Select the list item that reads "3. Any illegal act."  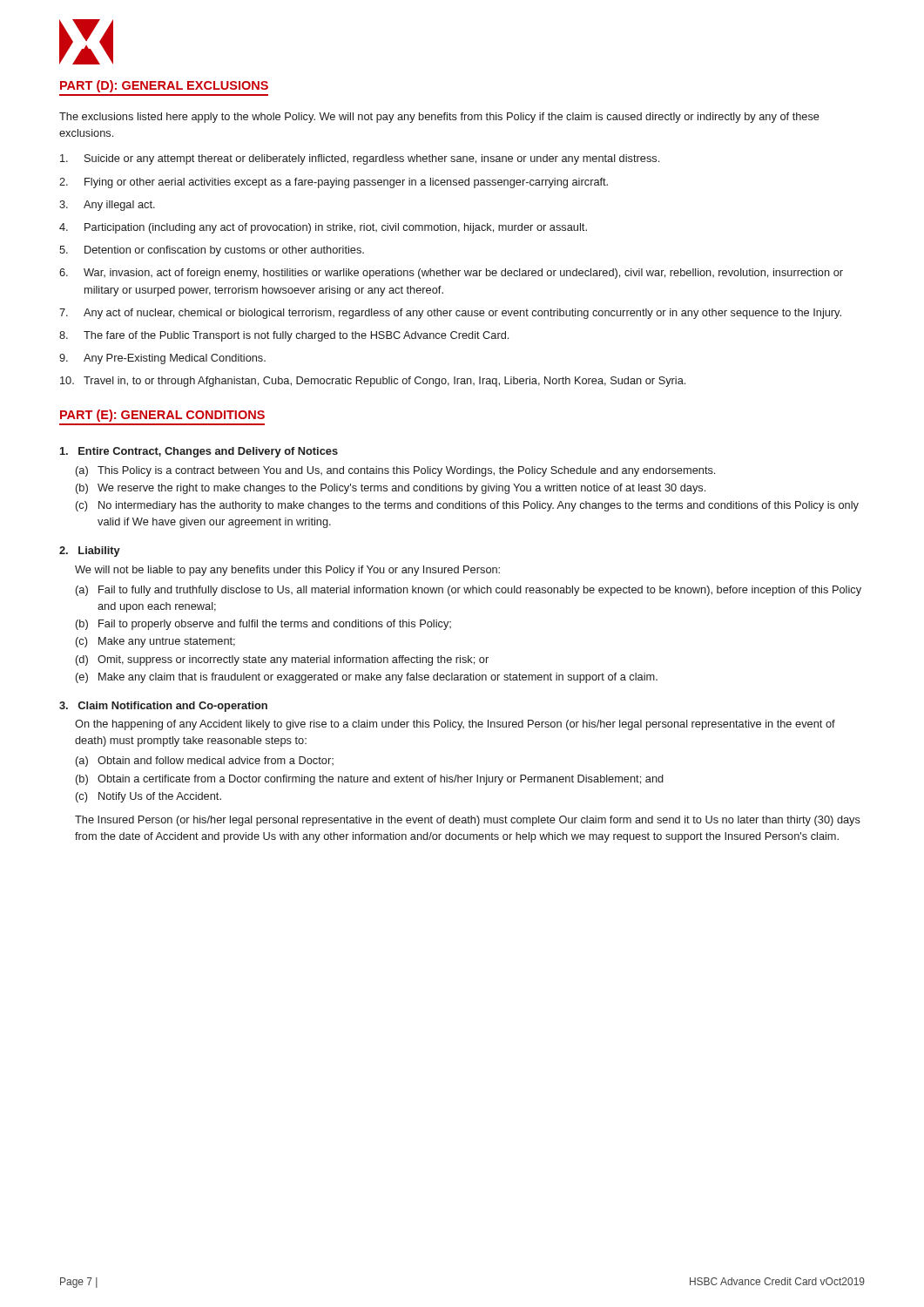pos(107,206)
